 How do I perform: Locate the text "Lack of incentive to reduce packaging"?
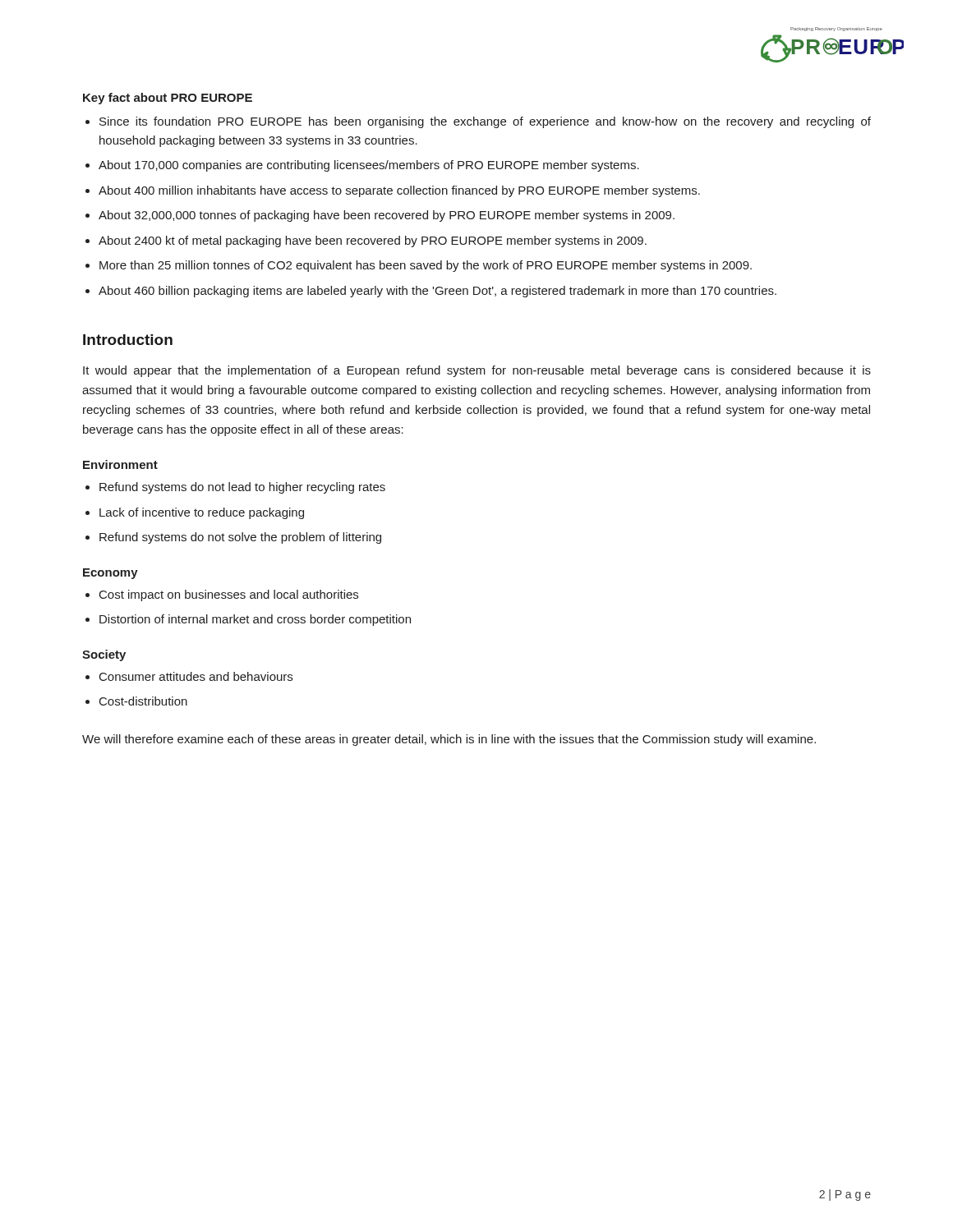pyautogui.click(x=202, y=512)
